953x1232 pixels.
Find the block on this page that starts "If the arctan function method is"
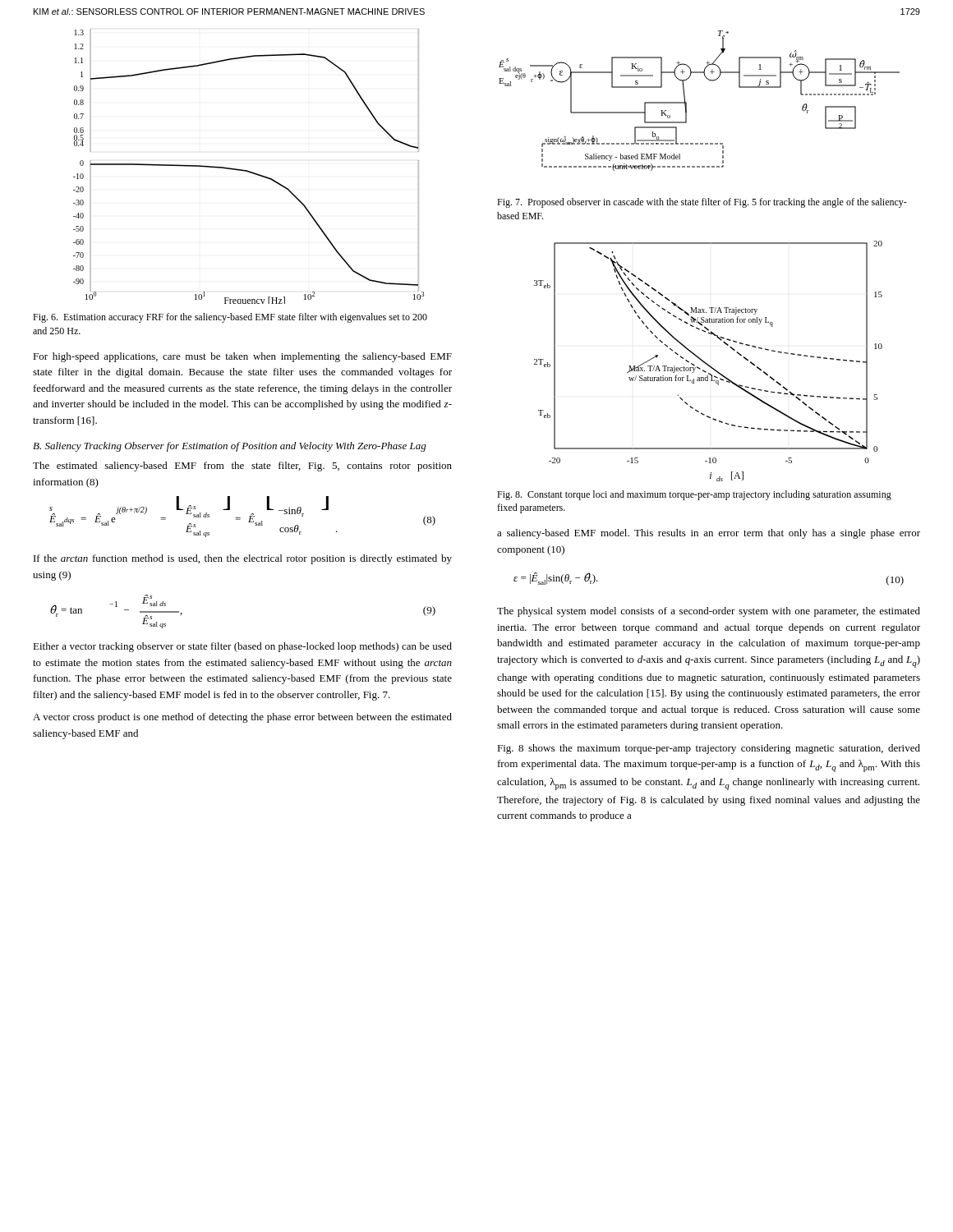(x=242, y=566)
